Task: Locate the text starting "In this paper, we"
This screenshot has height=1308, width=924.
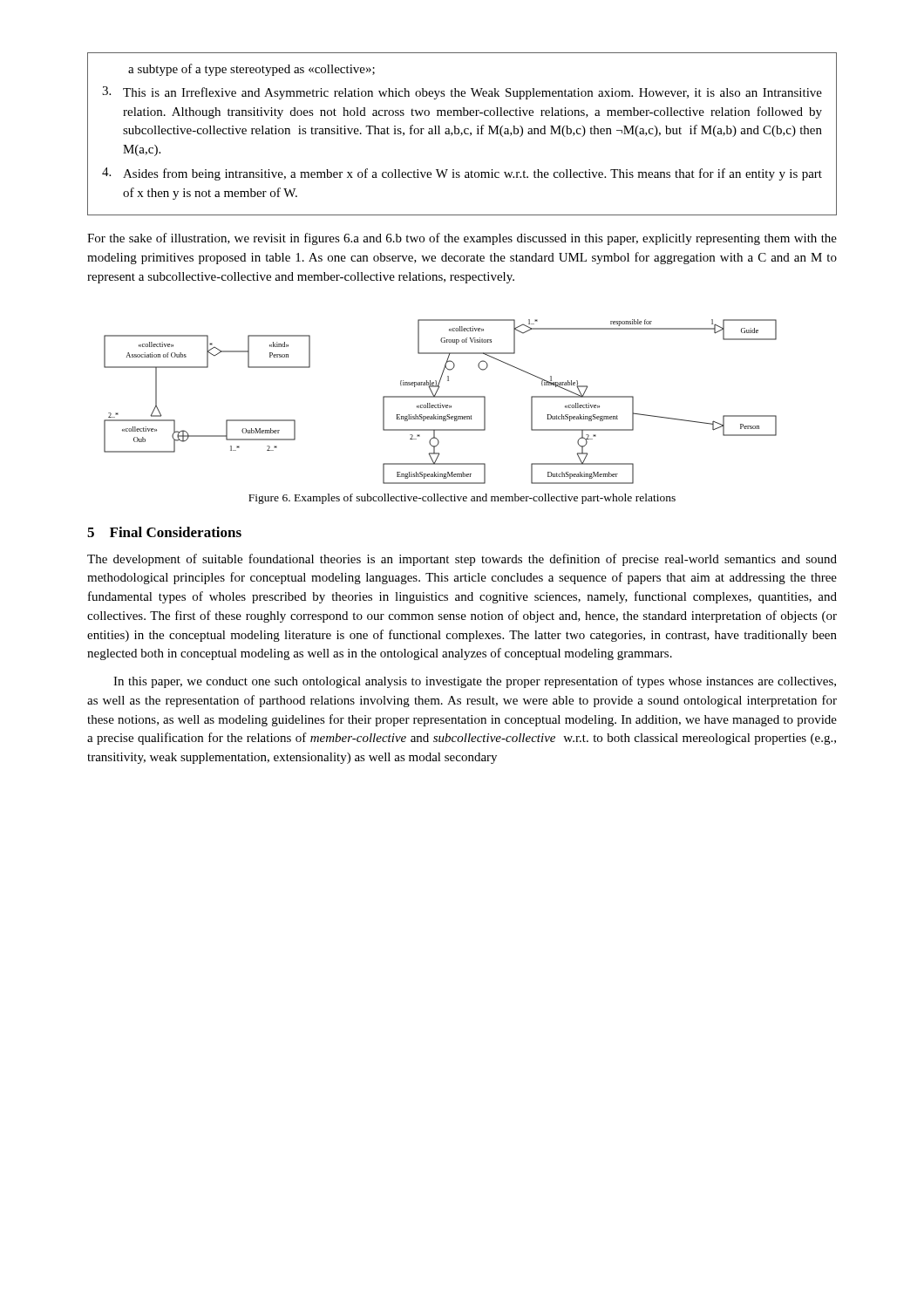Action: coord(462,719)
